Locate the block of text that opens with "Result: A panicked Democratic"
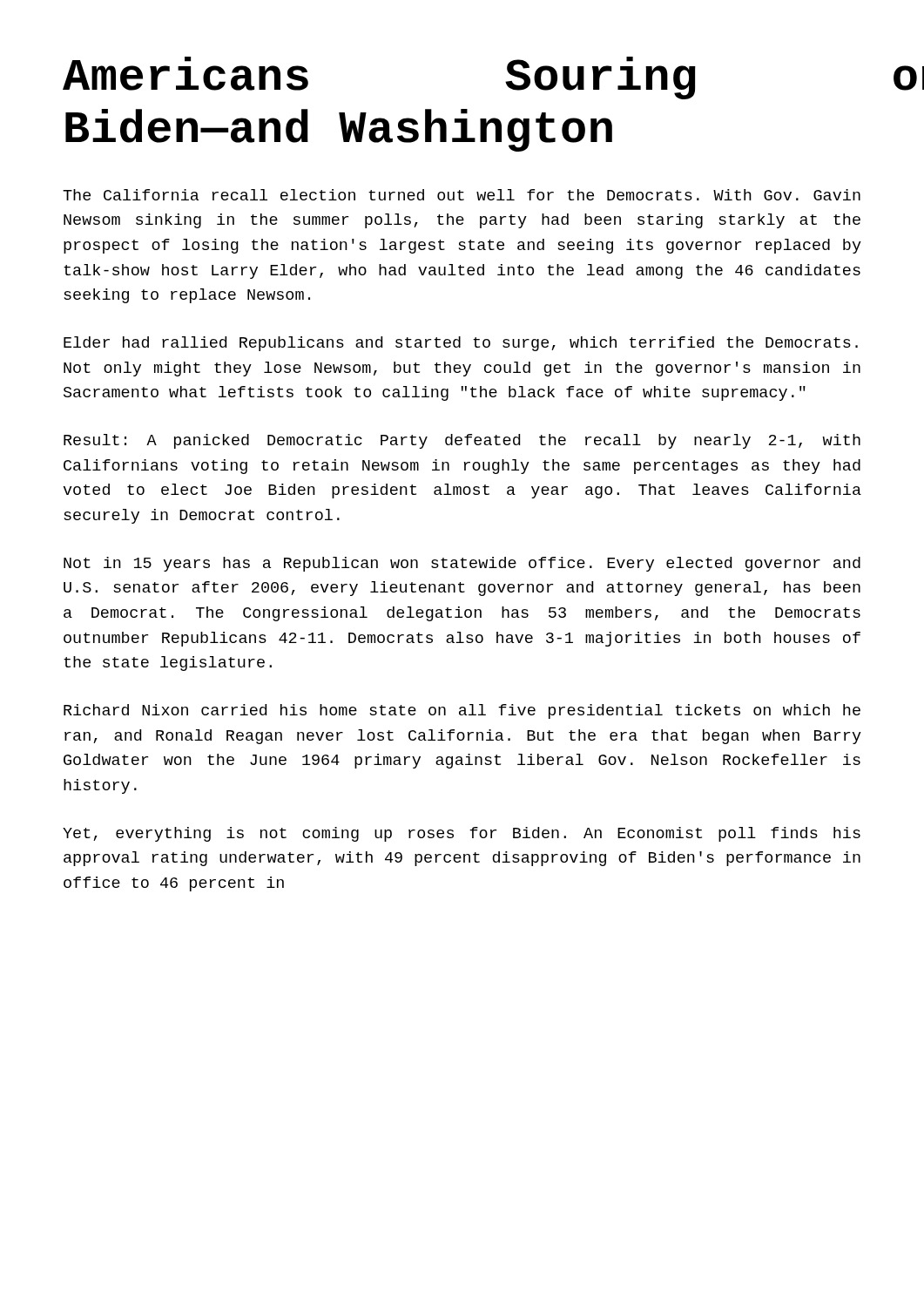 462,479
